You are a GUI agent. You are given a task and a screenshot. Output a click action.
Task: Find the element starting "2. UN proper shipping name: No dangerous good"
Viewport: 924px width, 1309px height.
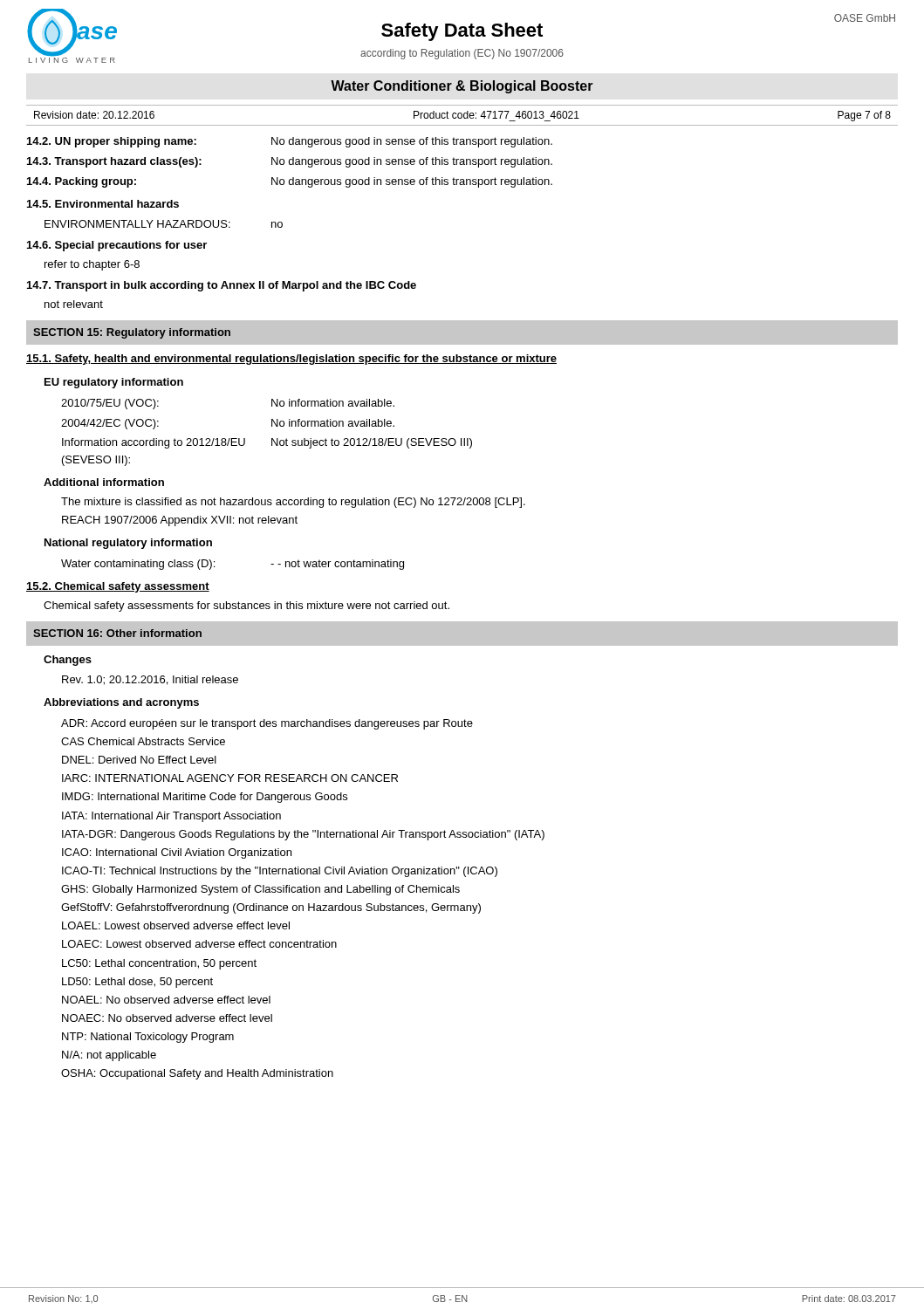click(x=290, y=141)
